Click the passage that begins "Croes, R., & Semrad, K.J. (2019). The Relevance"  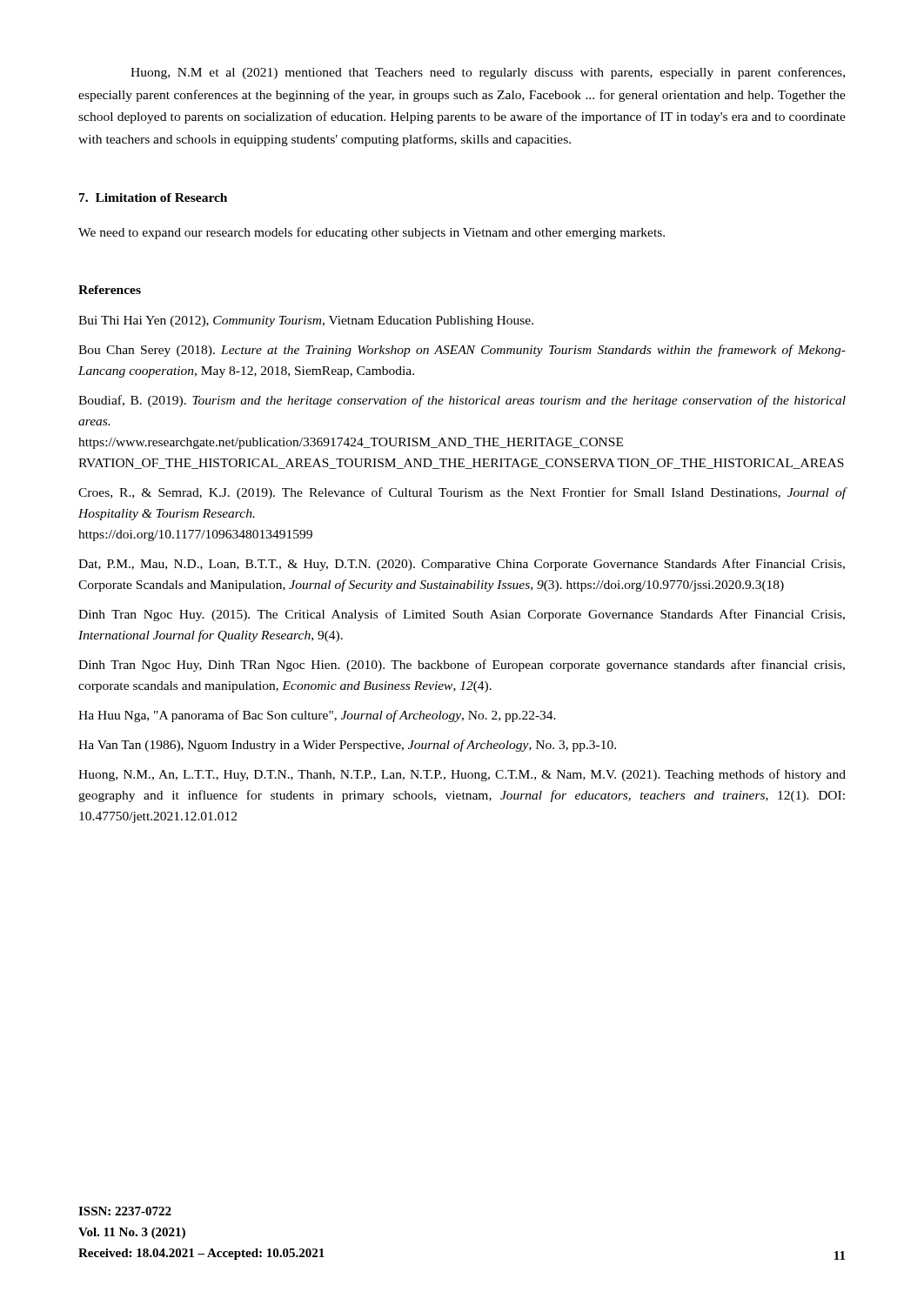462,493
